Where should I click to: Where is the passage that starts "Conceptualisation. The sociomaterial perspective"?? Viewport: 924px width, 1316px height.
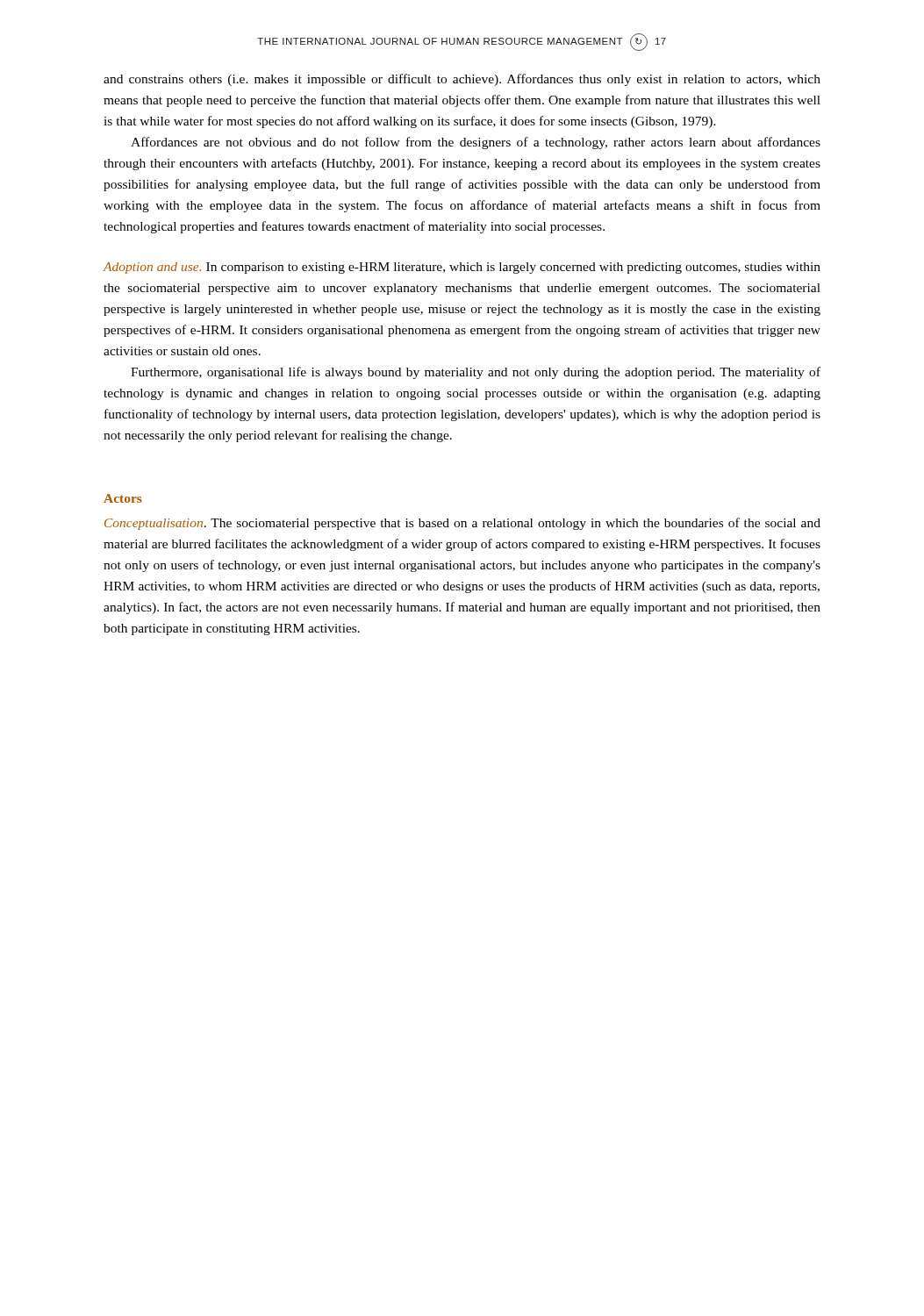point(462,576)
